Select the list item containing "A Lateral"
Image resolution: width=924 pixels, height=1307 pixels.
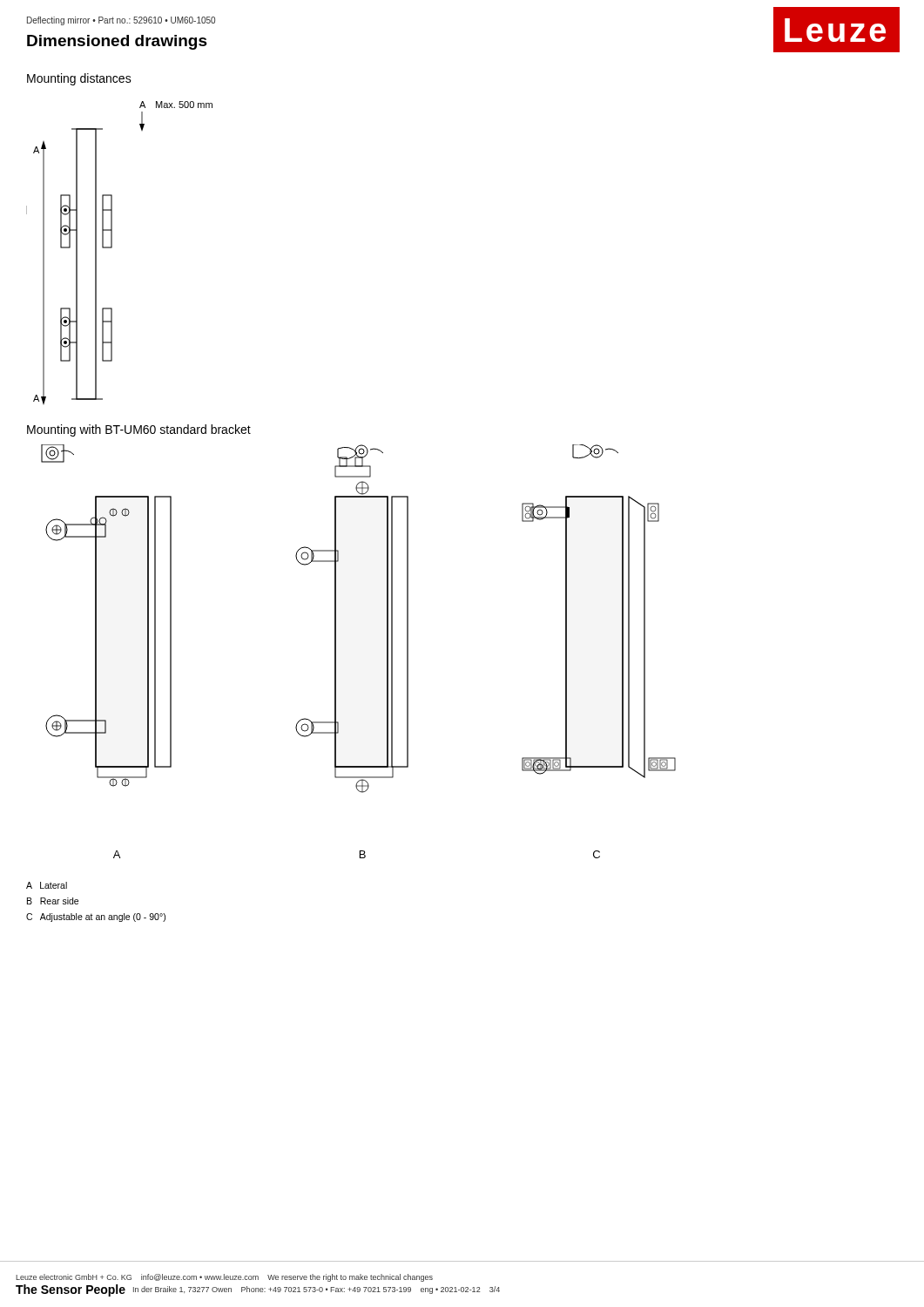47,885
